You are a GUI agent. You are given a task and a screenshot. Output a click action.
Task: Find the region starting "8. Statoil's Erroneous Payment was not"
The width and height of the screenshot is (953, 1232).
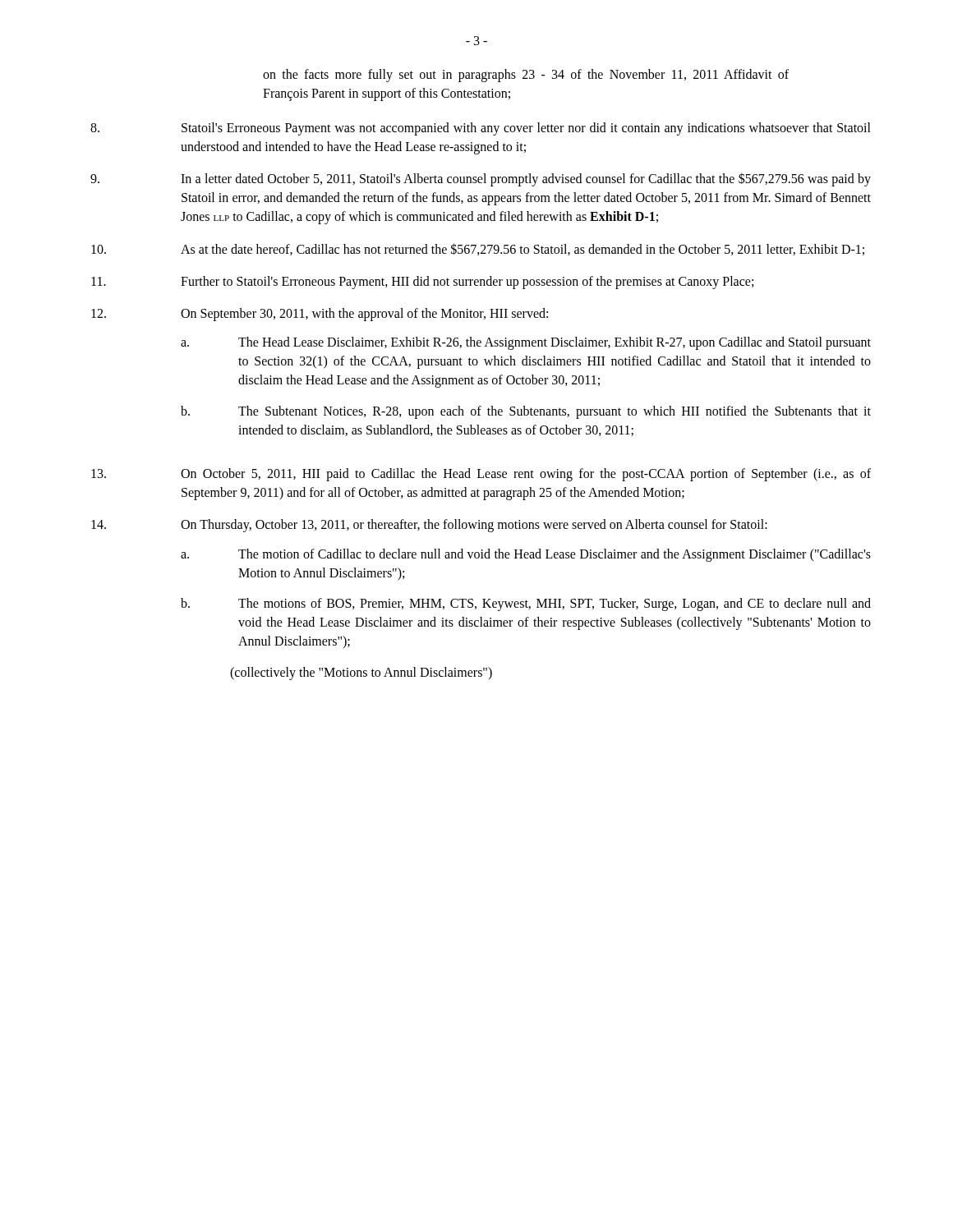481,137
